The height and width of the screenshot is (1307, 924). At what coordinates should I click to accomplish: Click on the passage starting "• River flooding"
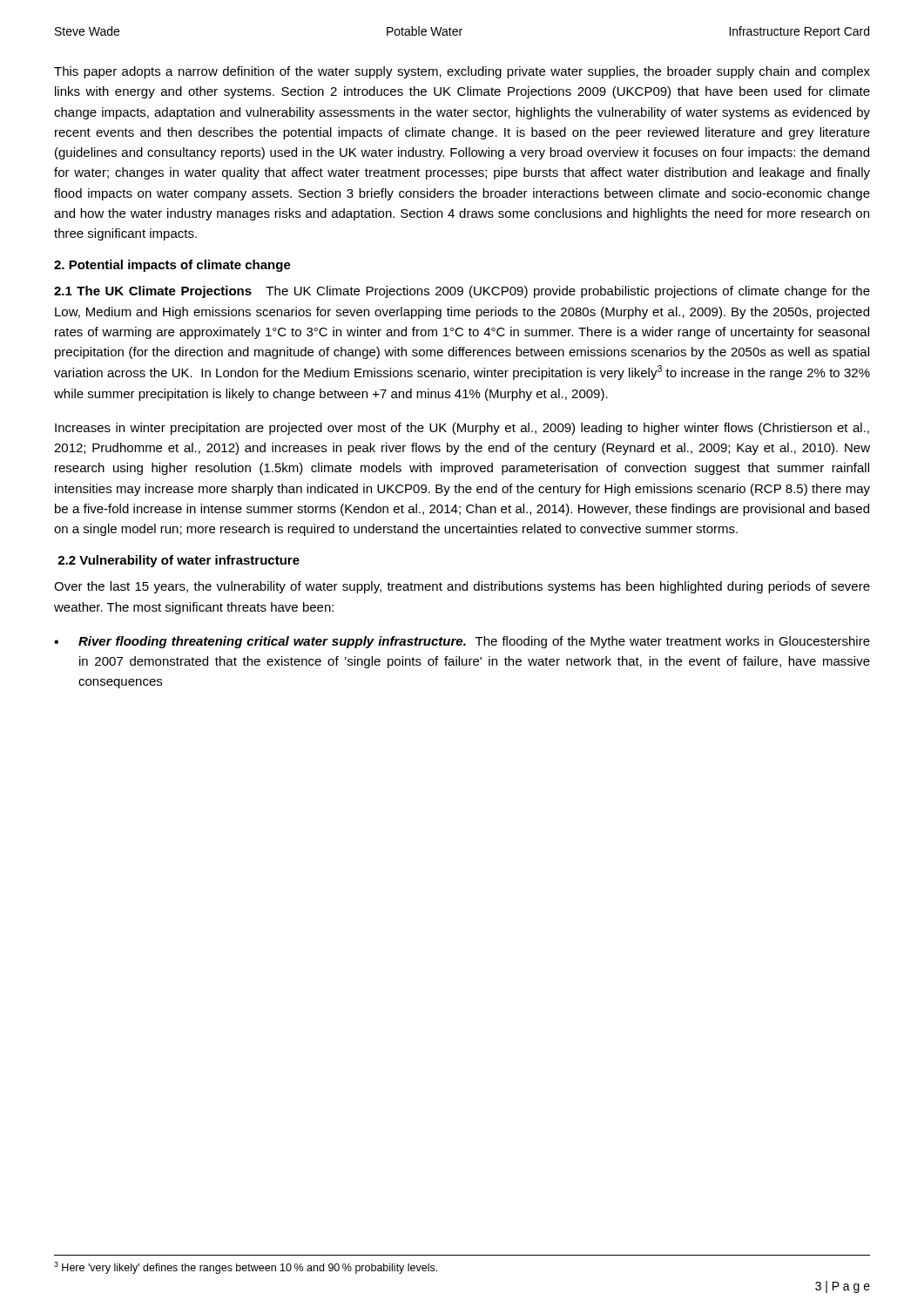462,661
